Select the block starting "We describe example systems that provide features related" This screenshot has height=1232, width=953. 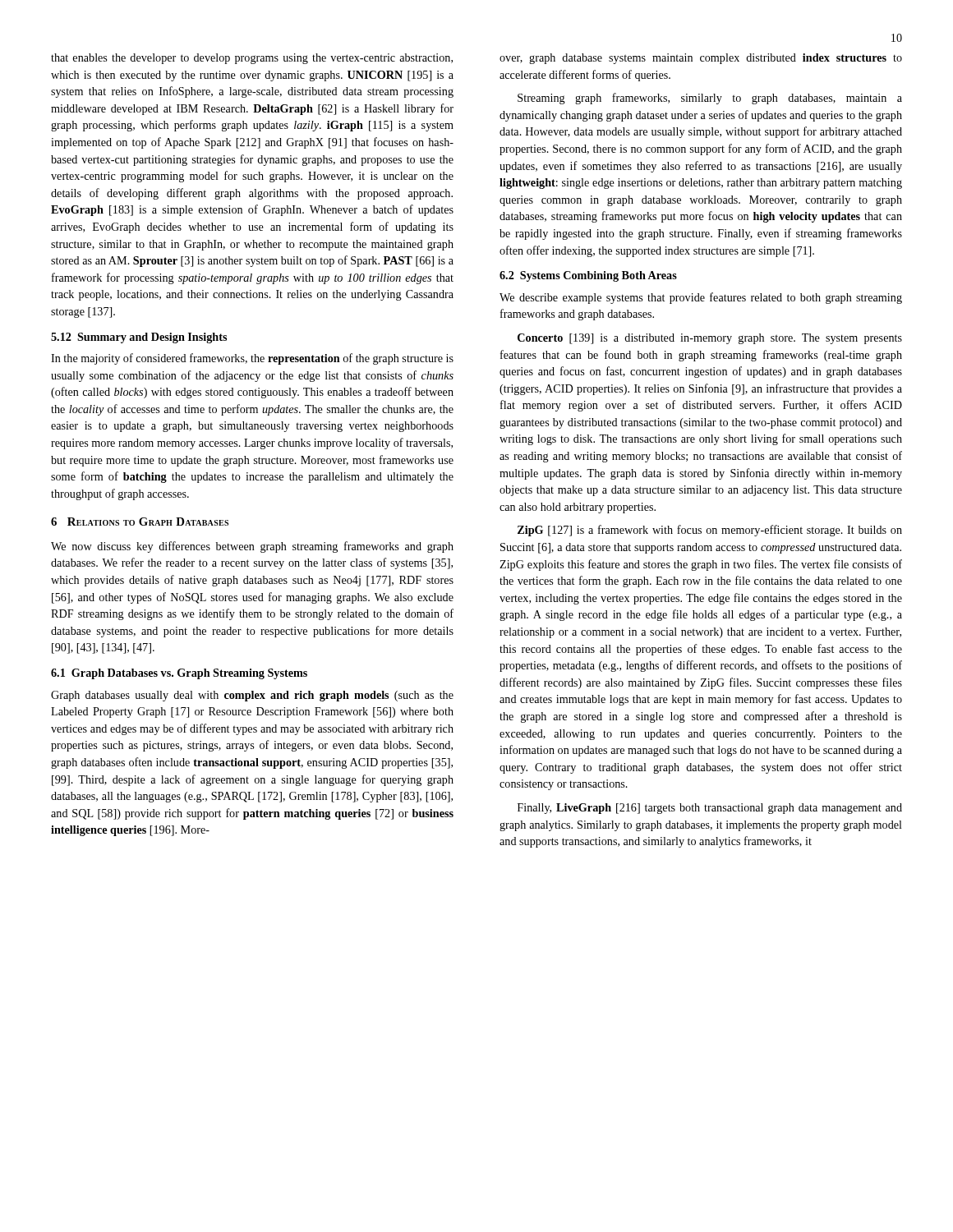tap(701, 569)
